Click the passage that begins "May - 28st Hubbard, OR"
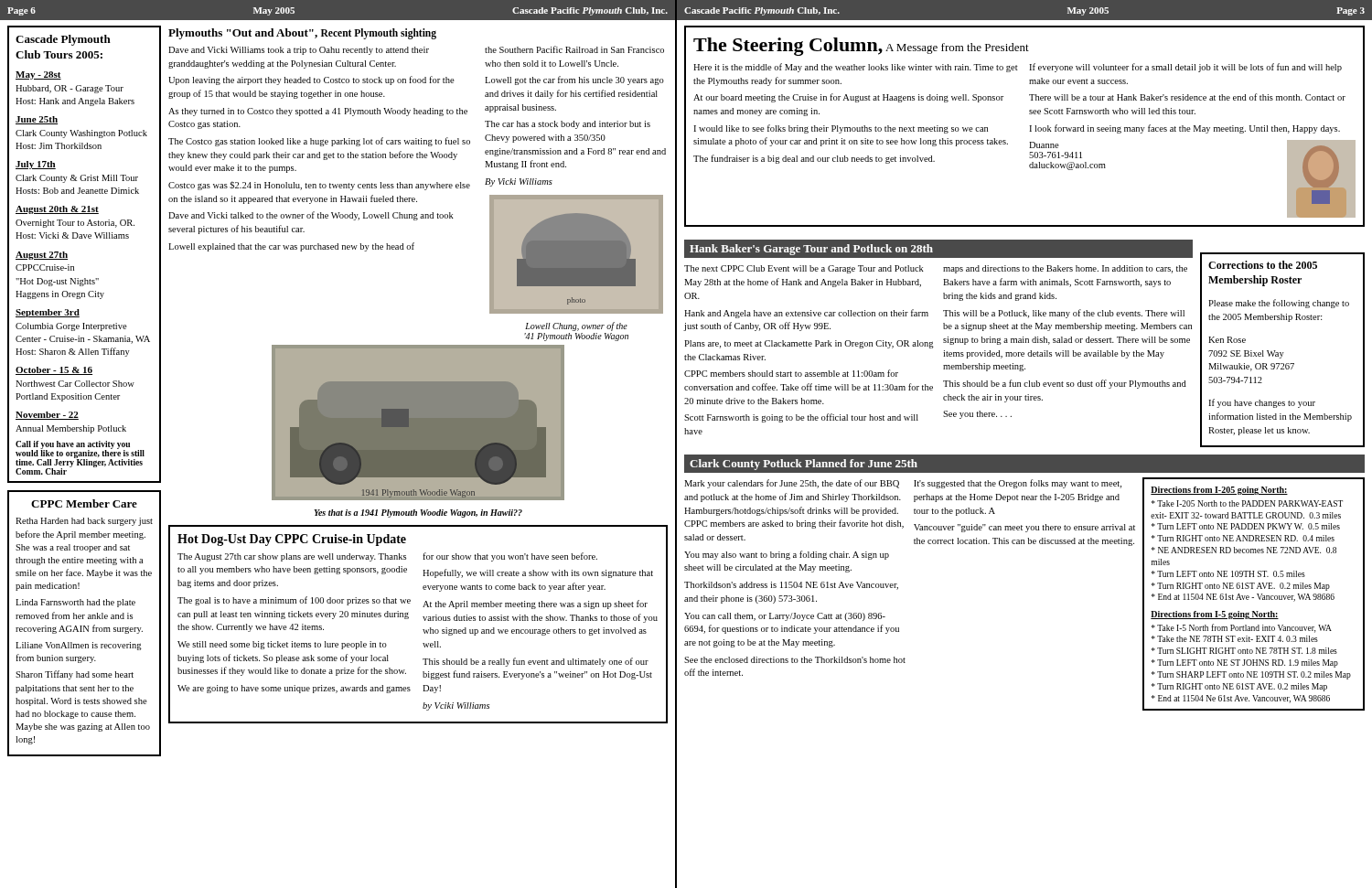 point(84,87)
